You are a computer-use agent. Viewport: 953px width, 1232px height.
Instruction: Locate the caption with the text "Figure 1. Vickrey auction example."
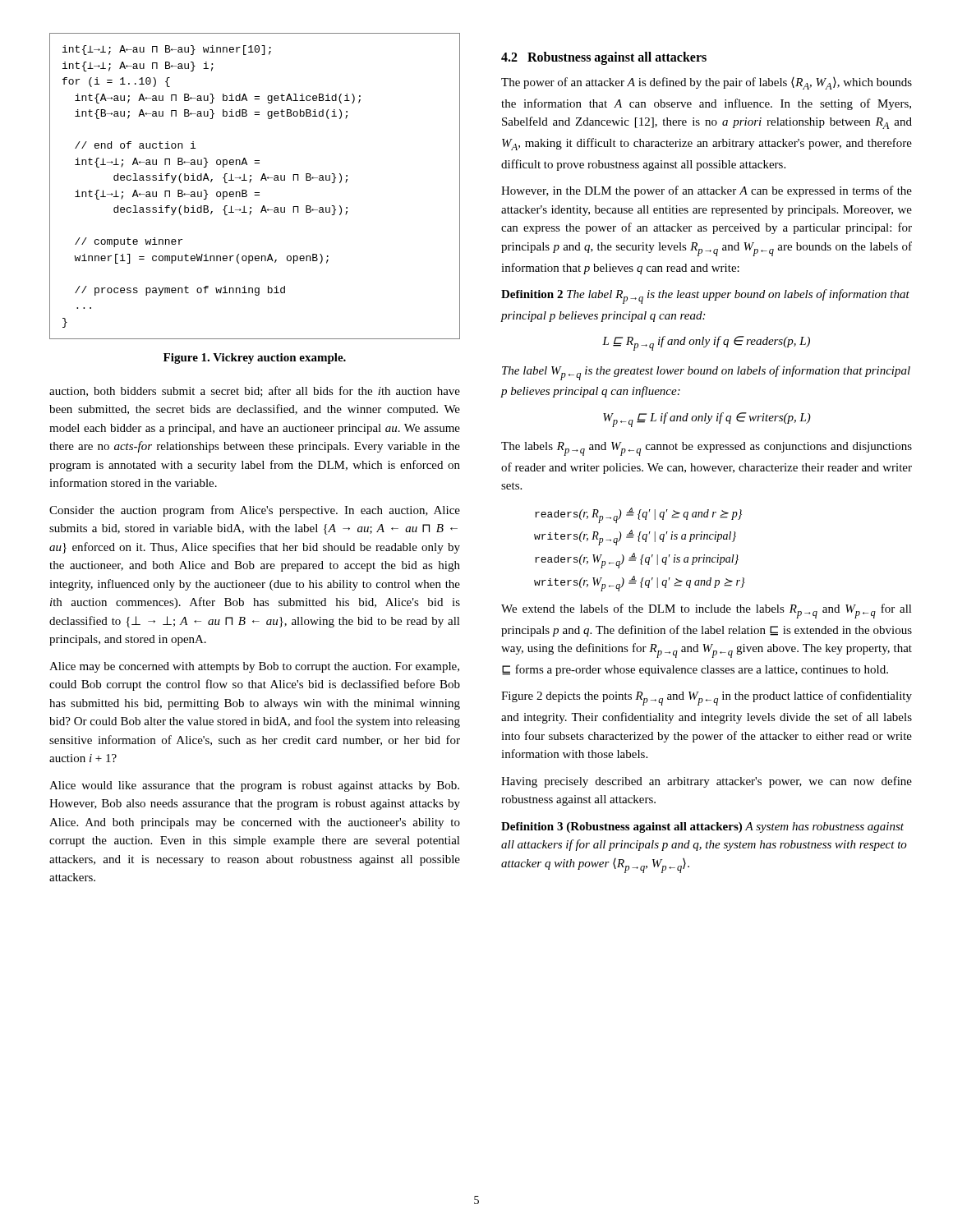[255, 357]
